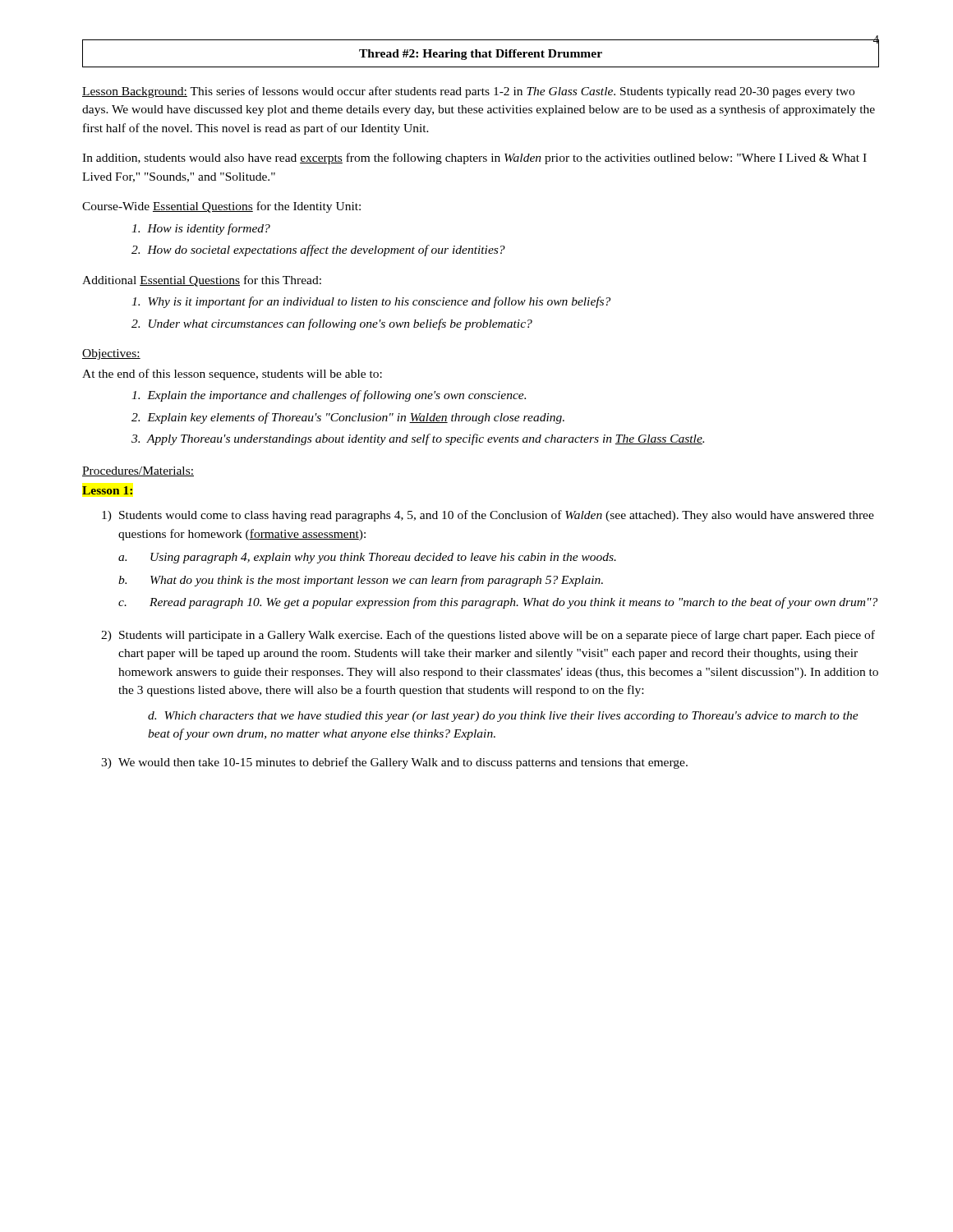Click on the list item that says "2. Explain key elements of"

pyautogui.click(x=348, y=416)
